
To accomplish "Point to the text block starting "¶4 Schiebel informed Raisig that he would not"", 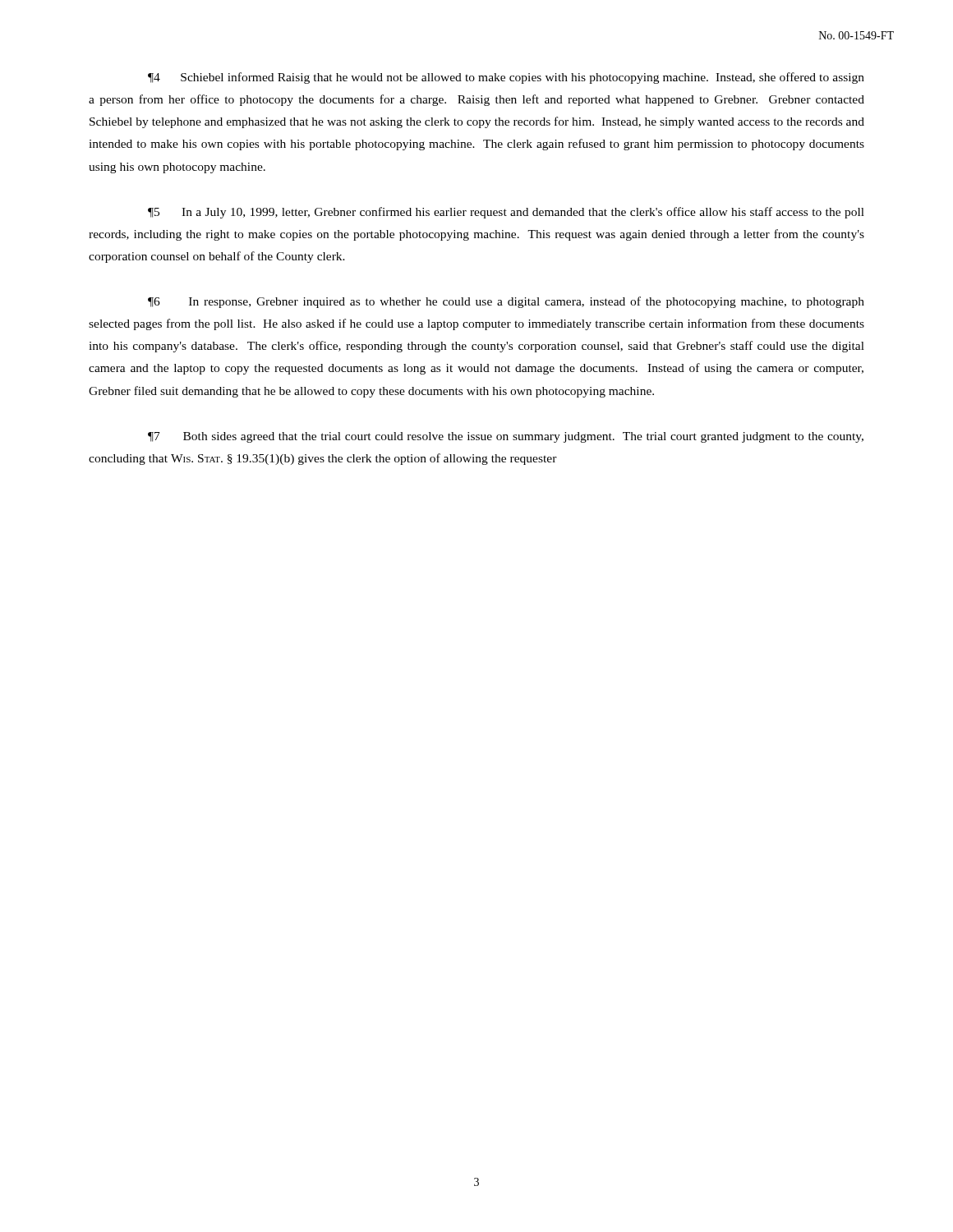I will [476, 121].
